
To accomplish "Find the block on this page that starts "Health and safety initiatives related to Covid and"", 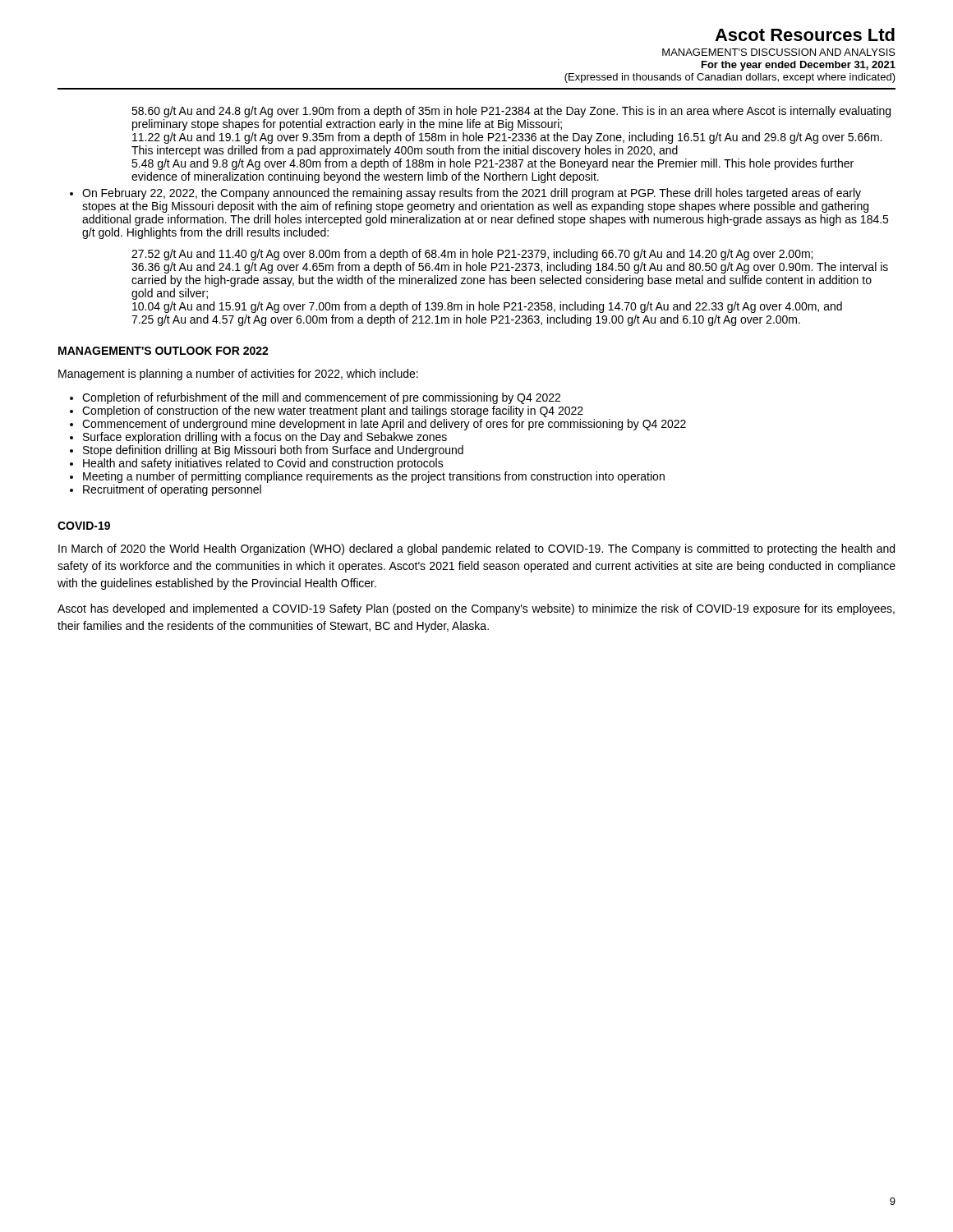I will tap(489, 463).
